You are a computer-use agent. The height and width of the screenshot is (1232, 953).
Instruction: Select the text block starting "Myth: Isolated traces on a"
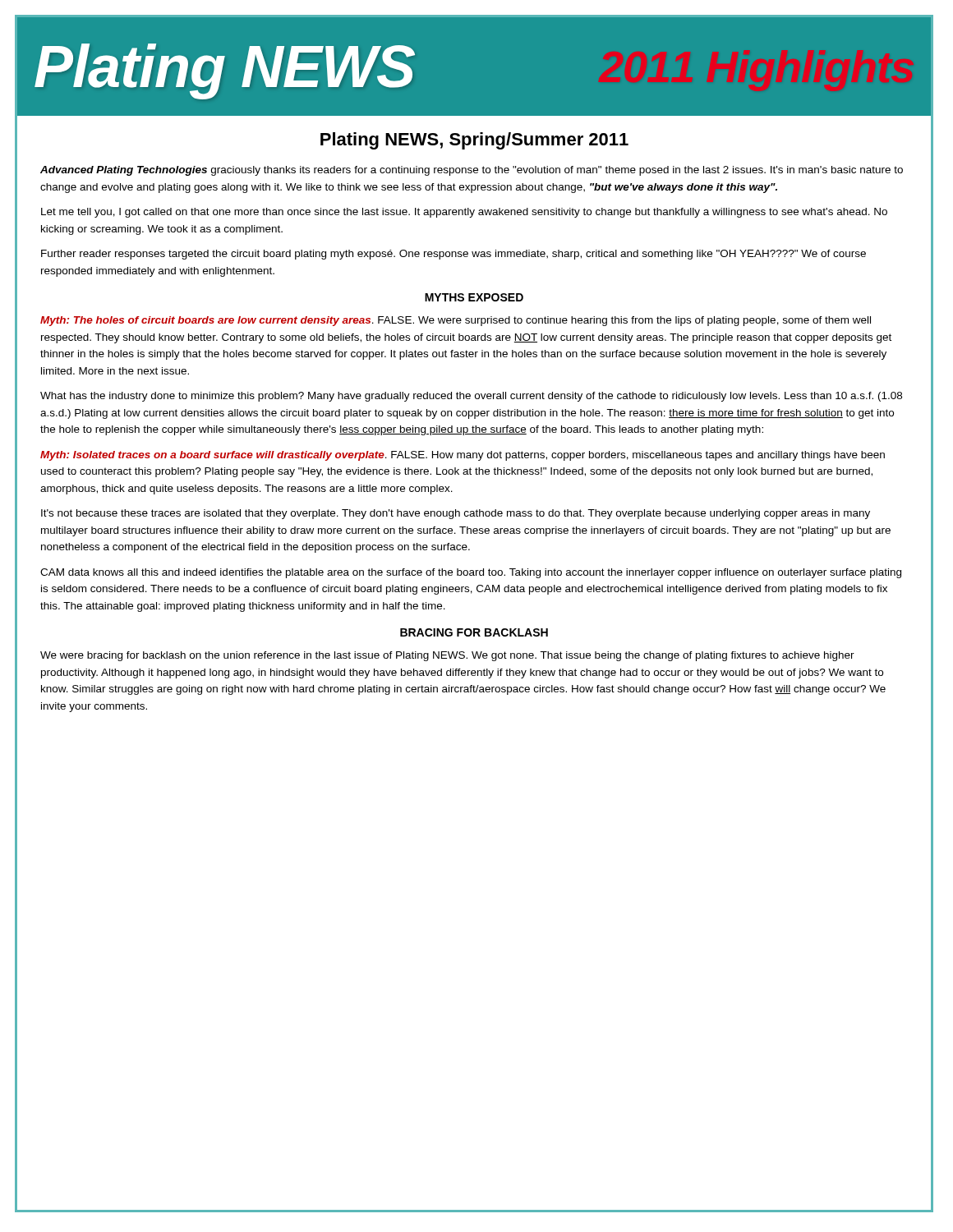tap(463, 471)
